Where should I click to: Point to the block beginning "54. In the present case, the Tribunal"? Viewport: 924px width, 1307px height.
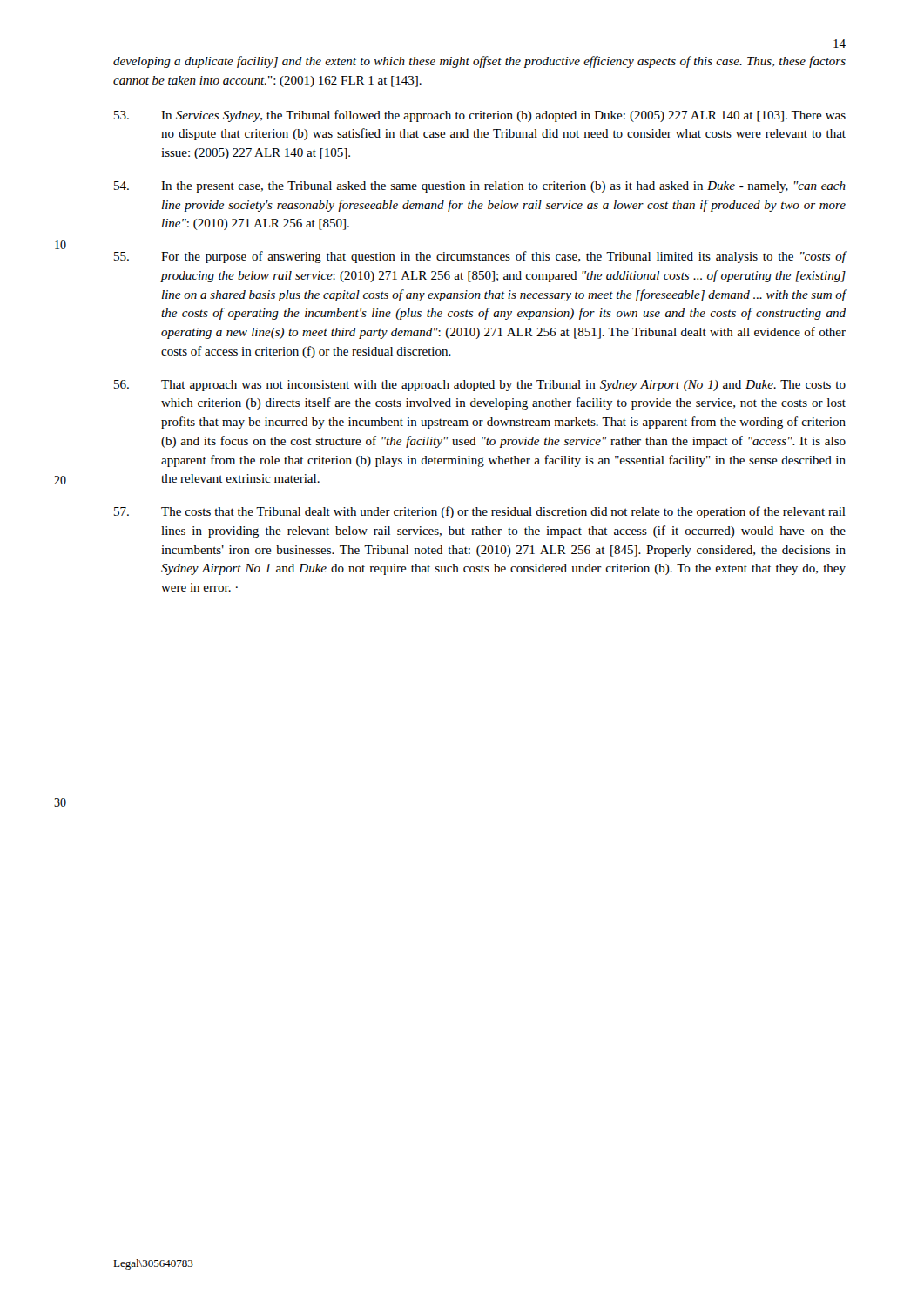coord(479,205)
